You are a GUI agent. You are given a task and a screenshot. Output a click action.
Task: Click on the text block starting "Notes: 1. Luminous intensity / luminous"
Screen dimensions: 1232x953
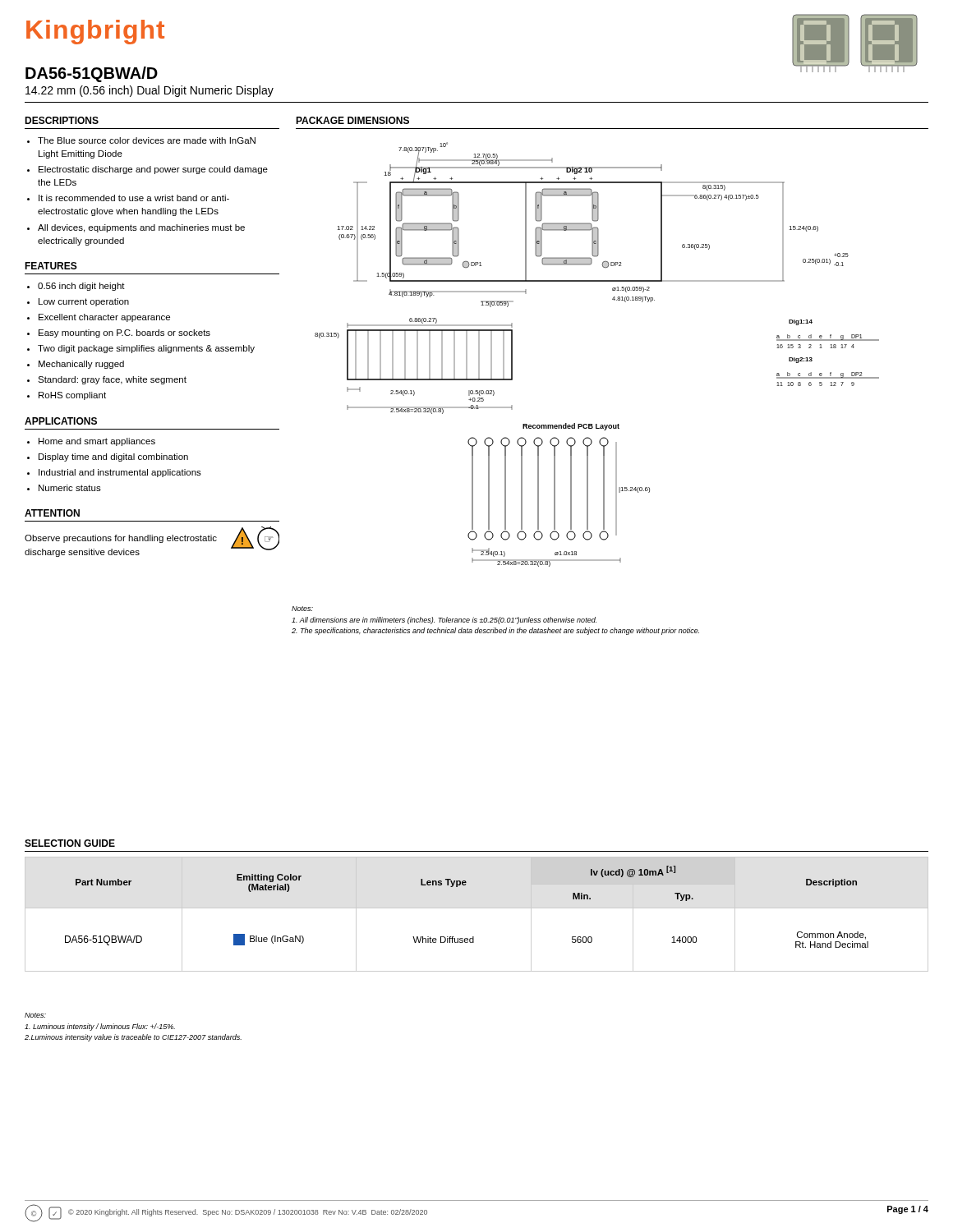coord(35,1015)
